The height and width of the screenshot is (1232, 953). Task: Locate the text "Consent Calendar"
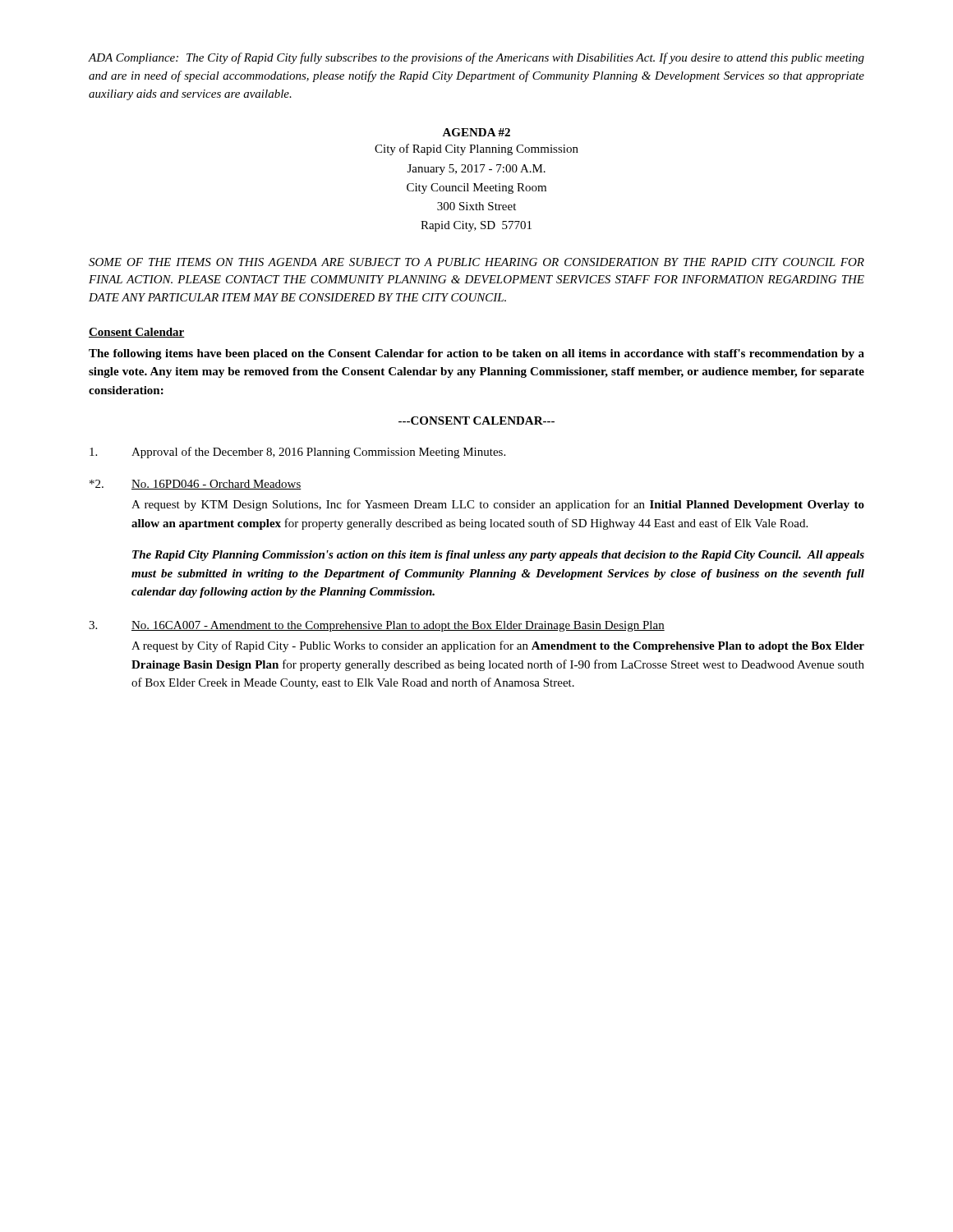[136, 332]
